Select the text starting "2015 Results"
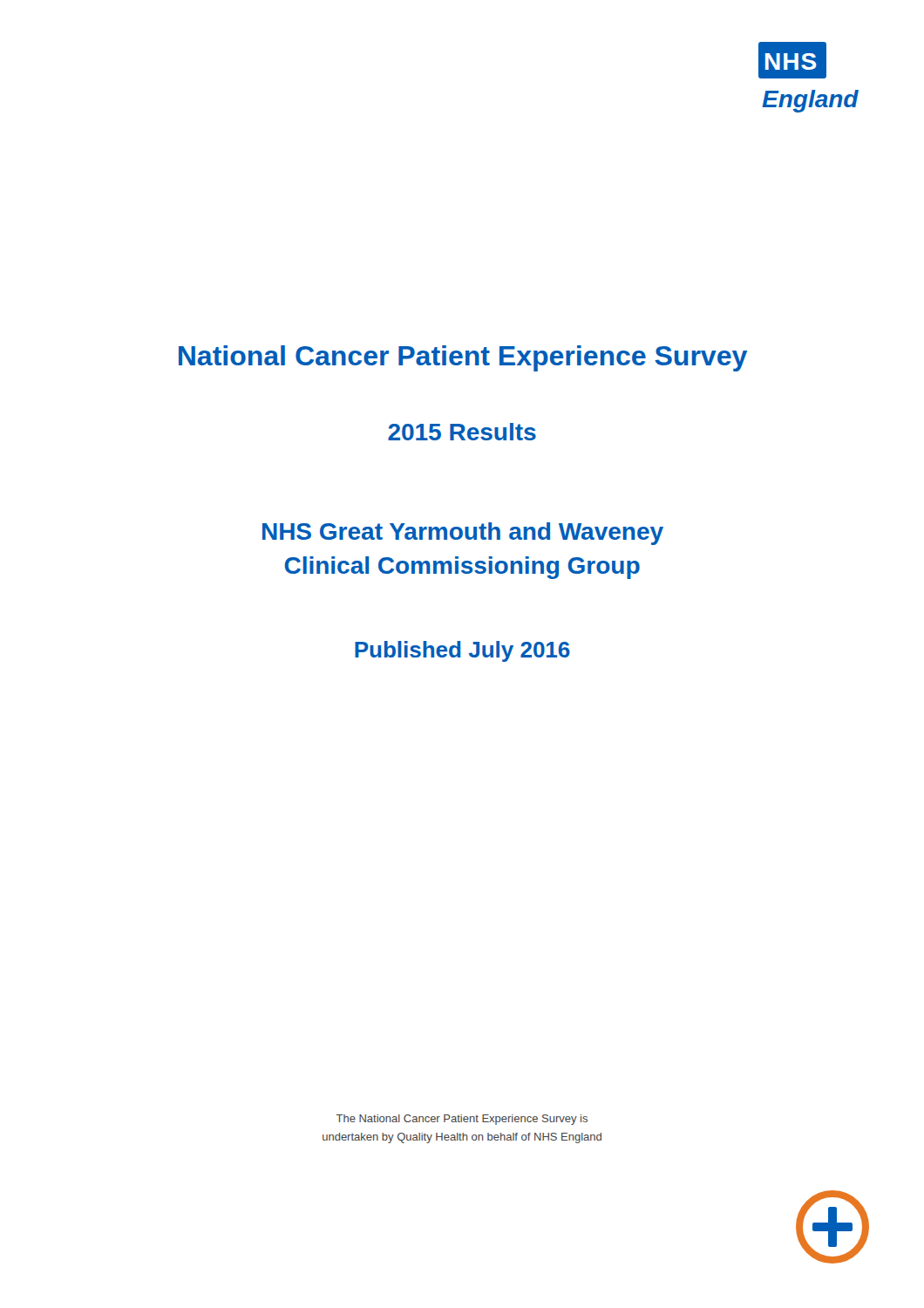 pos(462,432)
